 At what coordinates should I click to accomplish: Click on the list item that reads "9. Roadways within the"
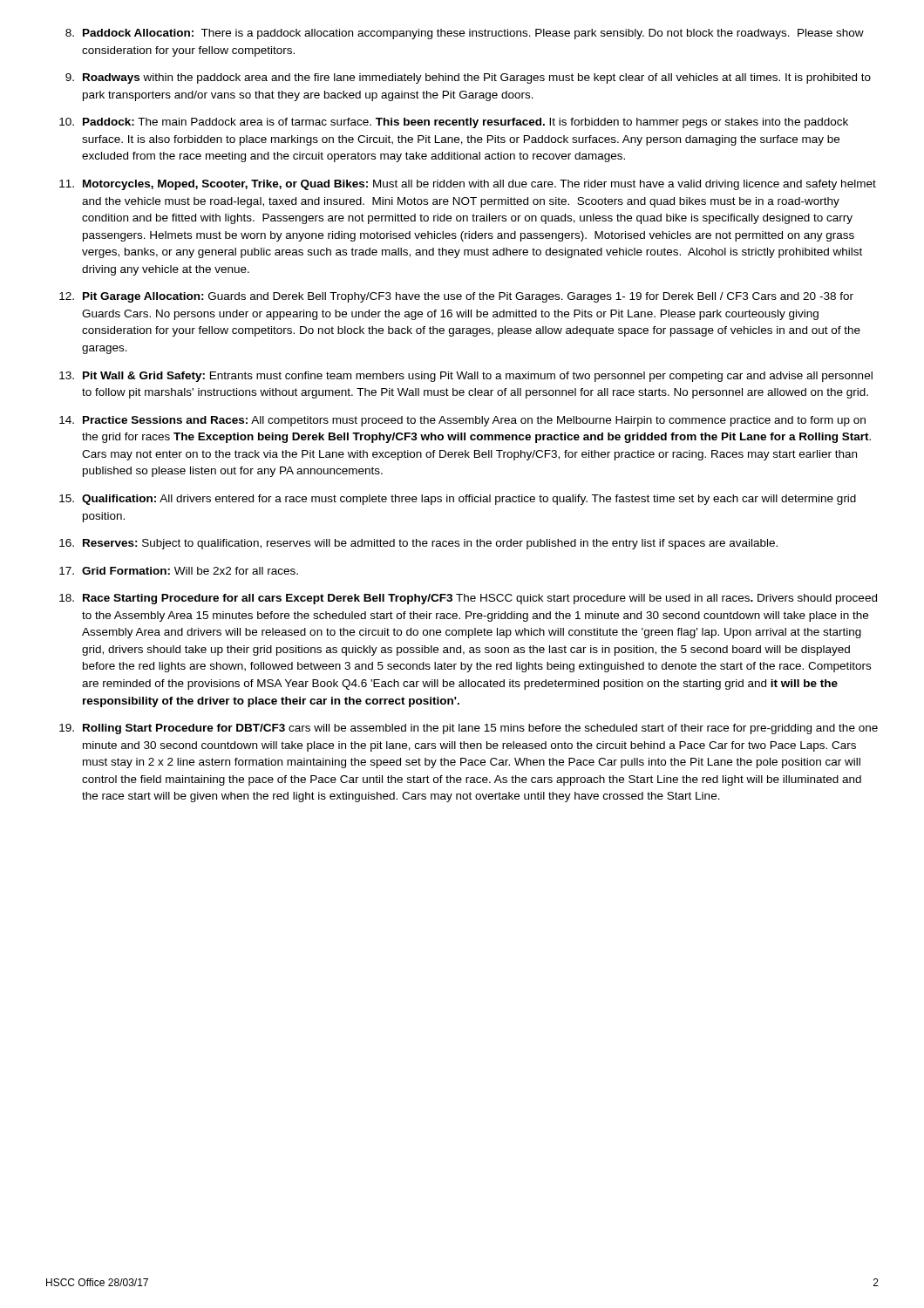tap(462, 86)
